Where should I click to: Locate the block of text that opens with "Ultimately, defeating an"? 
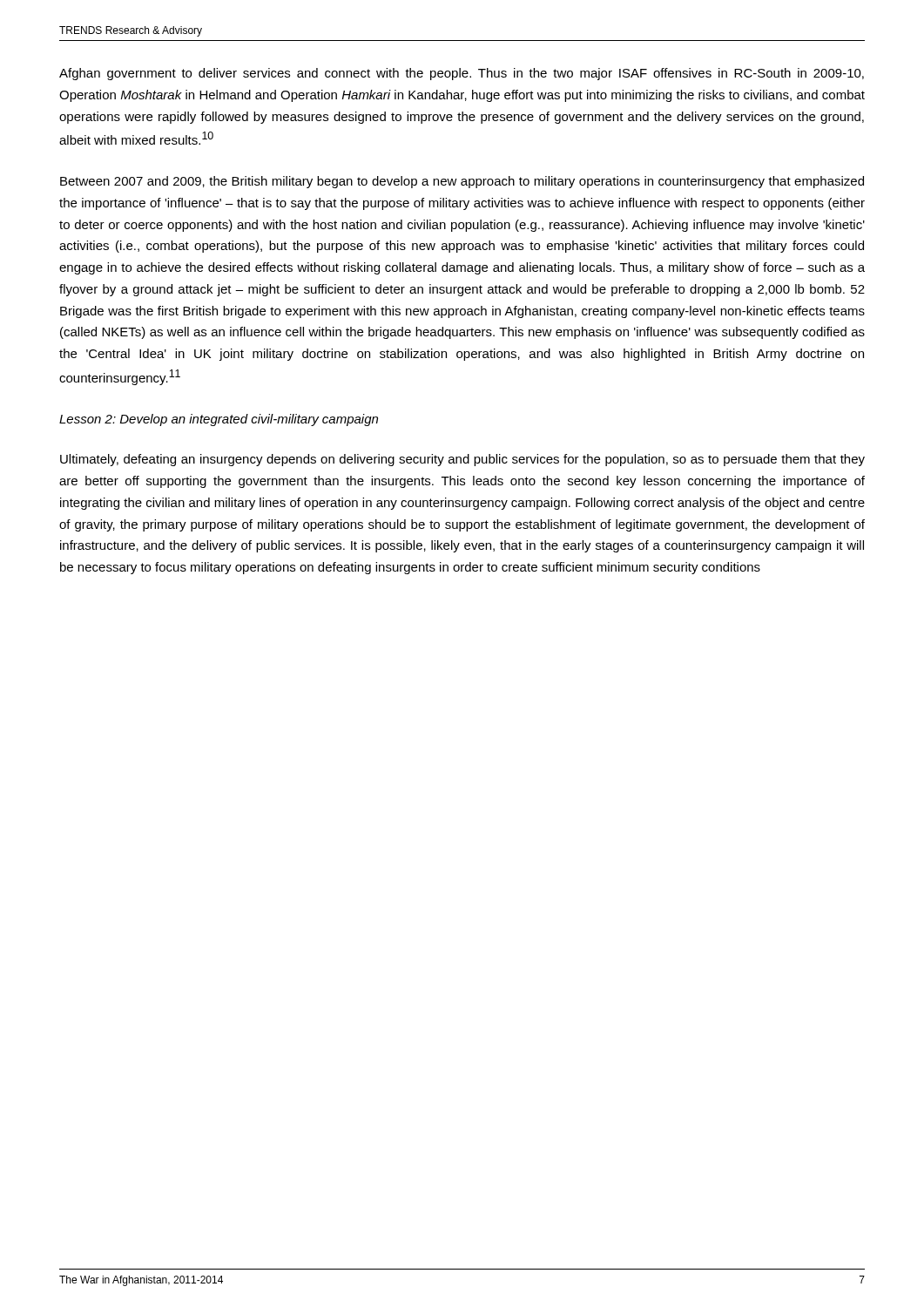click(462, 513)
